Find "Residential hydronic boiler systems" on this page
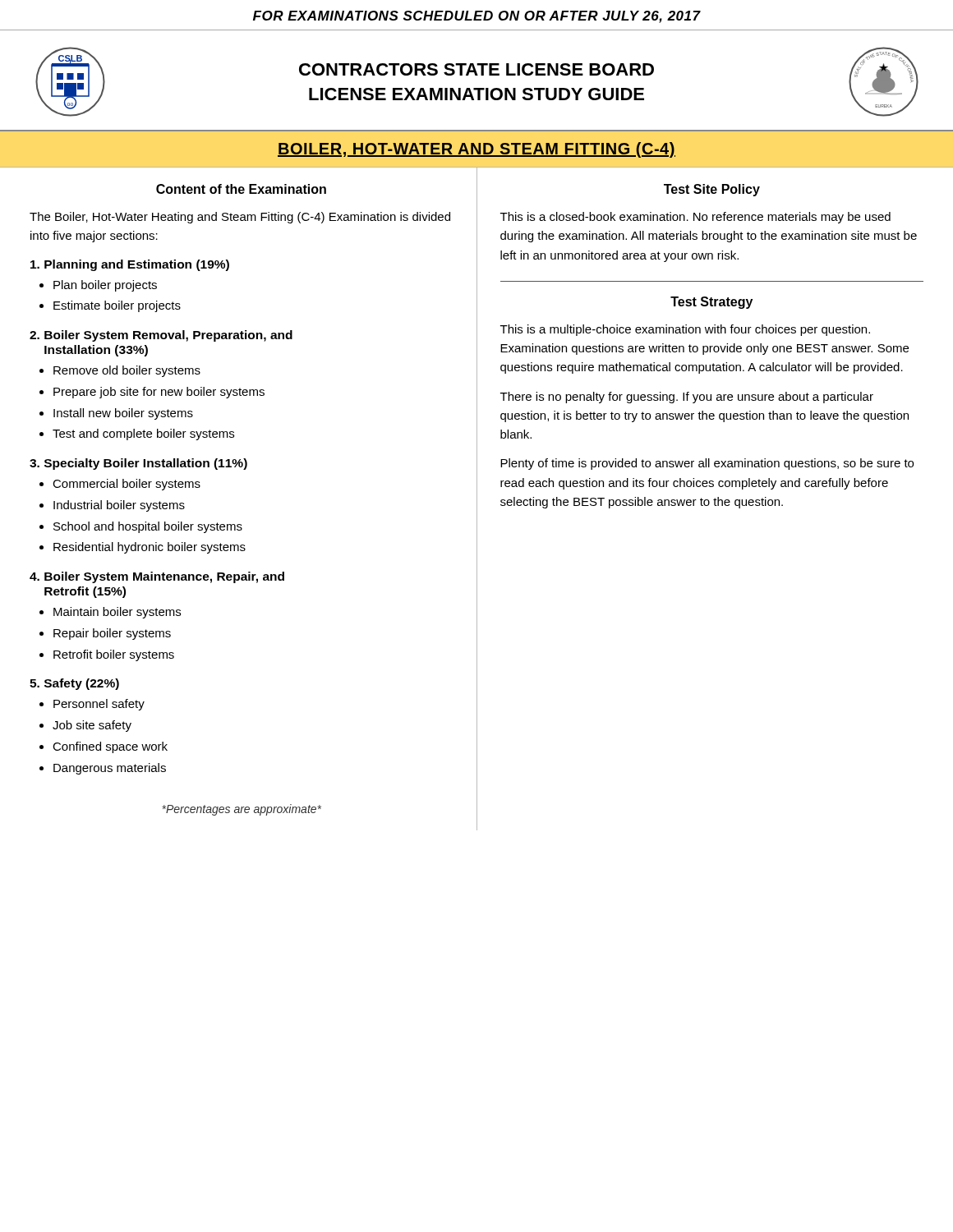 click(149, 547)
